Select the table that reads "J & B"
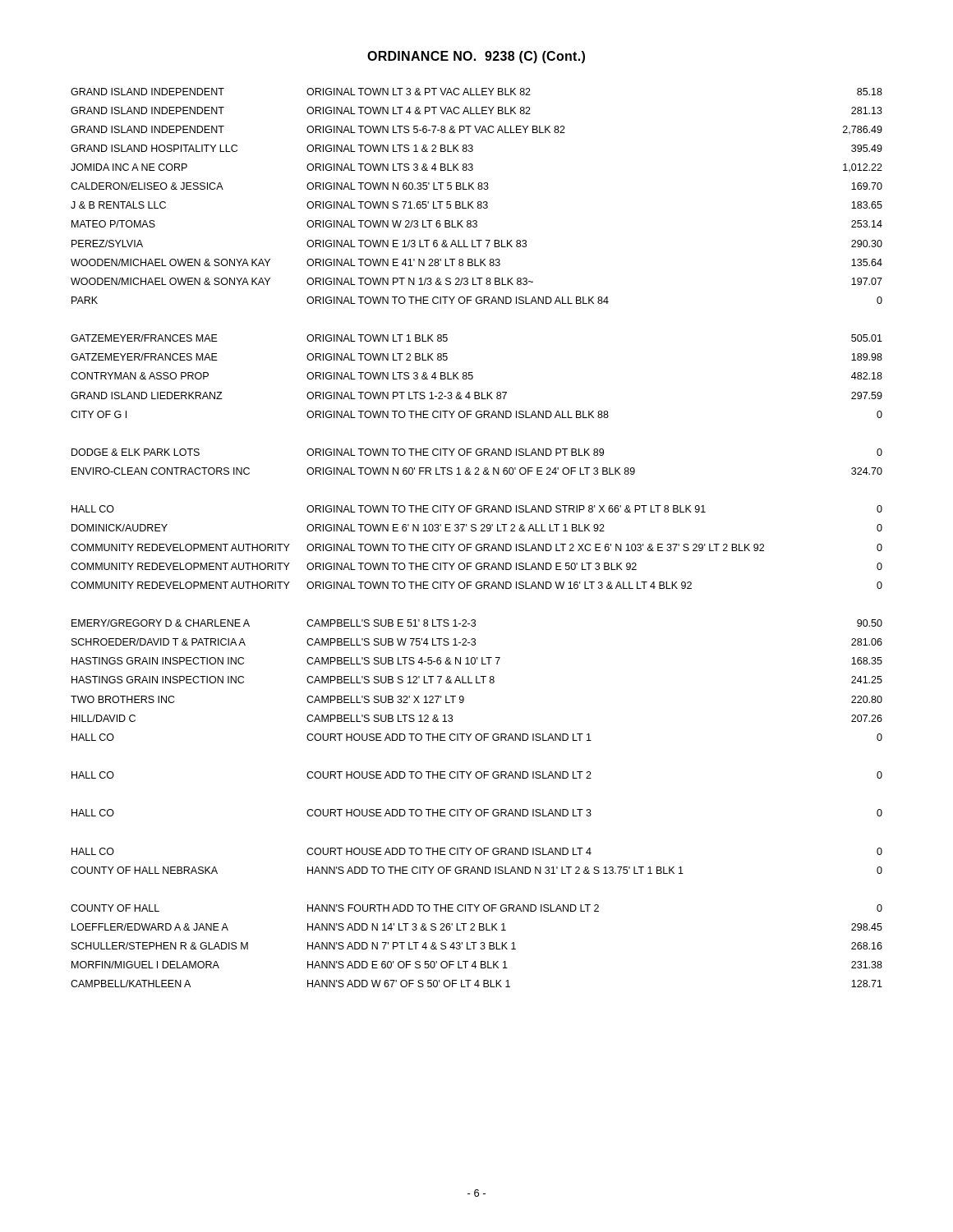953x1232 pixels. (476, 538)
